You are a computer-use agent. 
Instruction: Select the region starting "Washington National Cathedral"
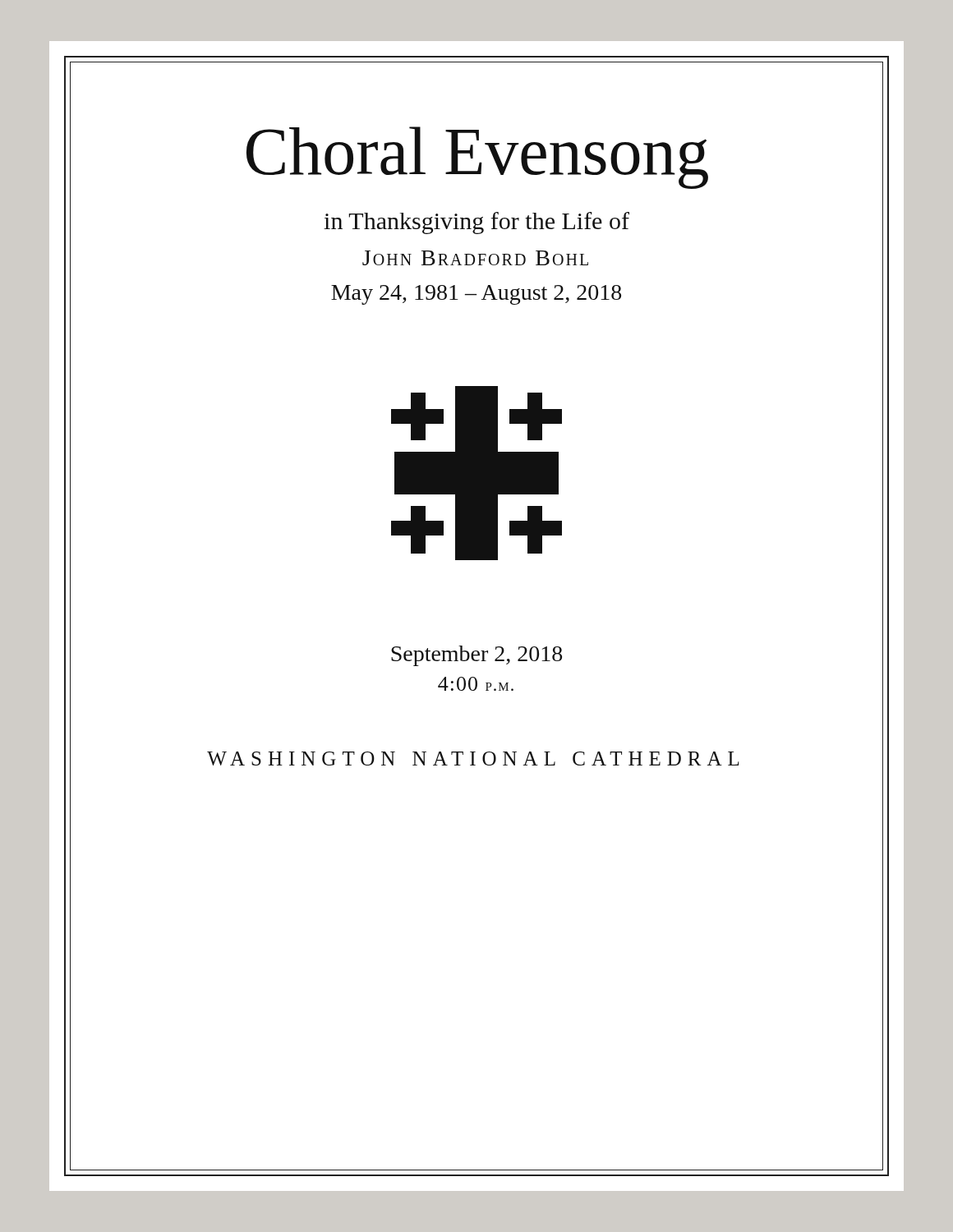(x=476, y=759)
